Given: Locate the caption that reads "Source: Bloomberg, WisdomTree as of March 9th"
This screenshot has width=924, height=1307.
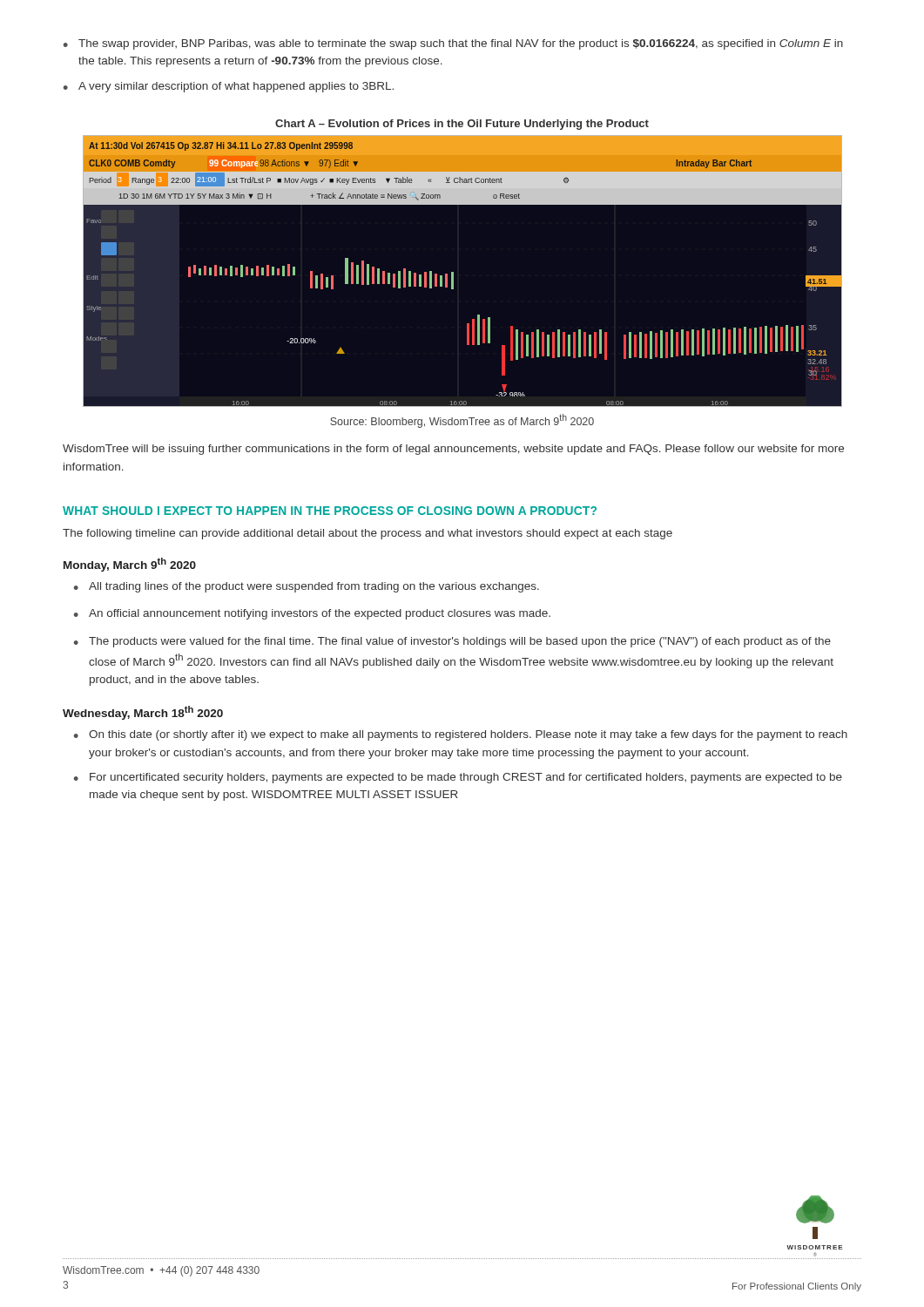Looking at the screenshot, I should coord(462,421).
